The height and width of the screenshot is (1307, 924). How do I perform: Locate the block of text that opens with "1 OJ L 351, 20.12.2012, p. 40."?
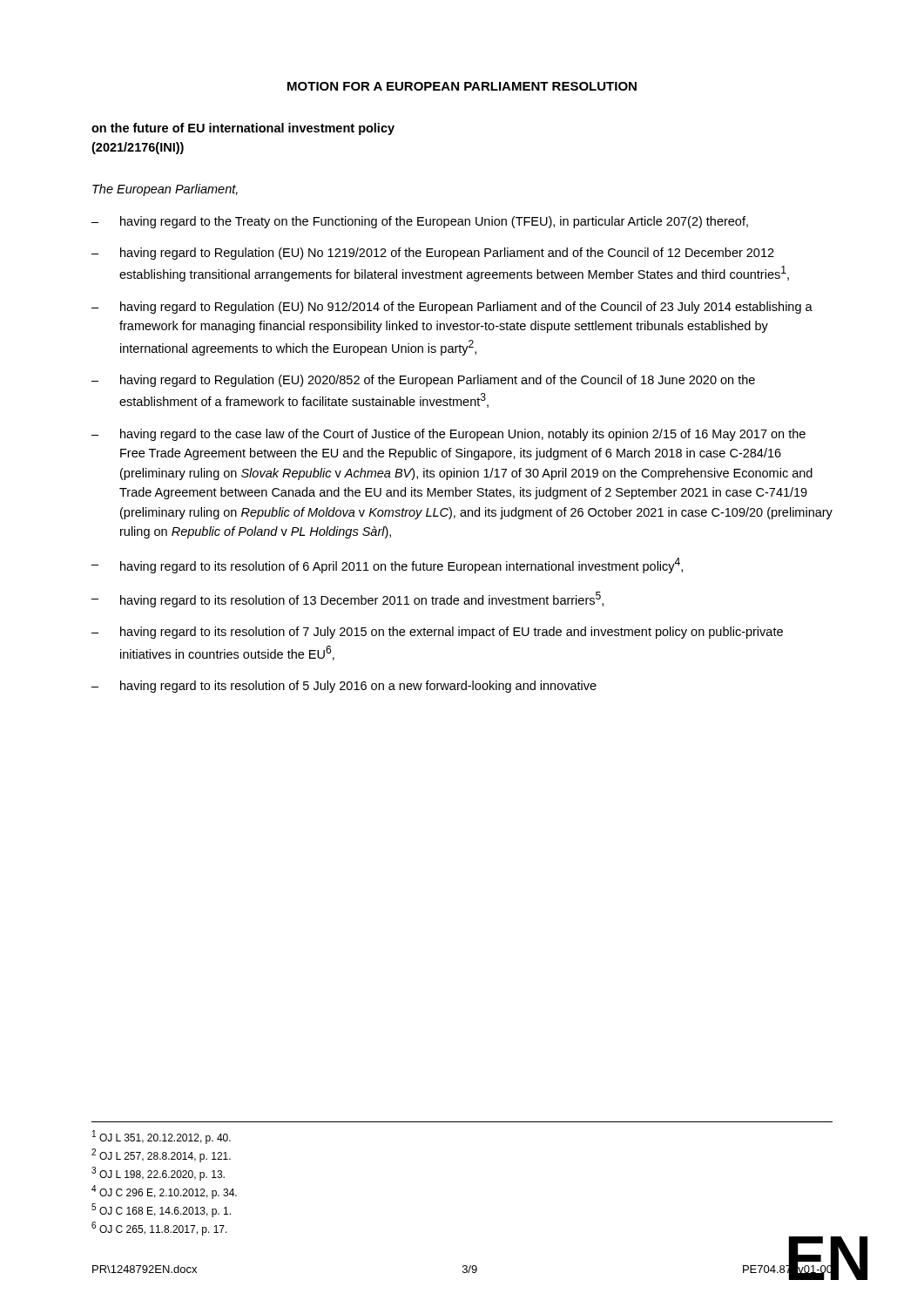[162, 1137]
